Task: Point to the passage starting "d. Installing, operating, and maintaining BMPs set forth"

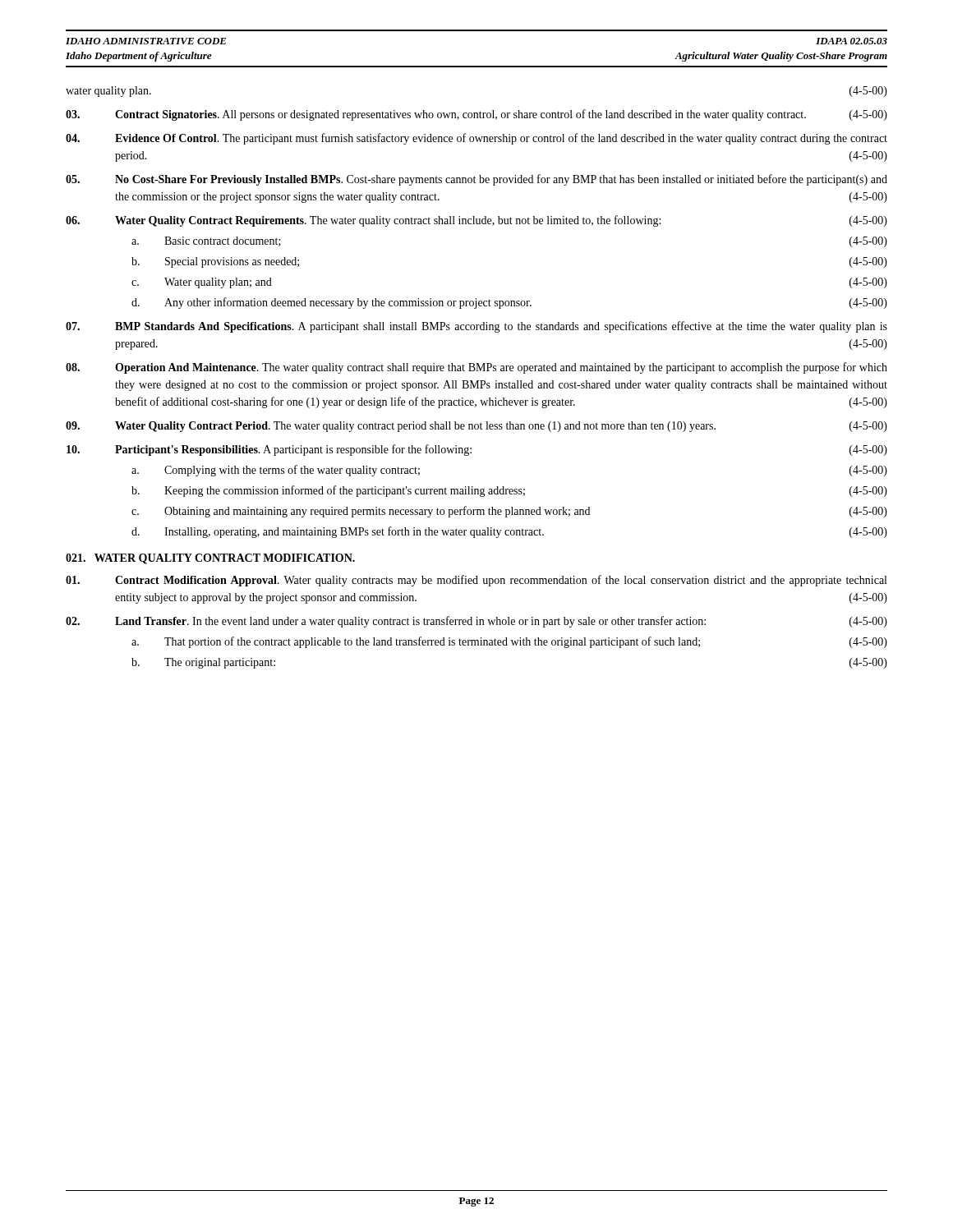Action: pyautogui.click(x=509, y=532)
